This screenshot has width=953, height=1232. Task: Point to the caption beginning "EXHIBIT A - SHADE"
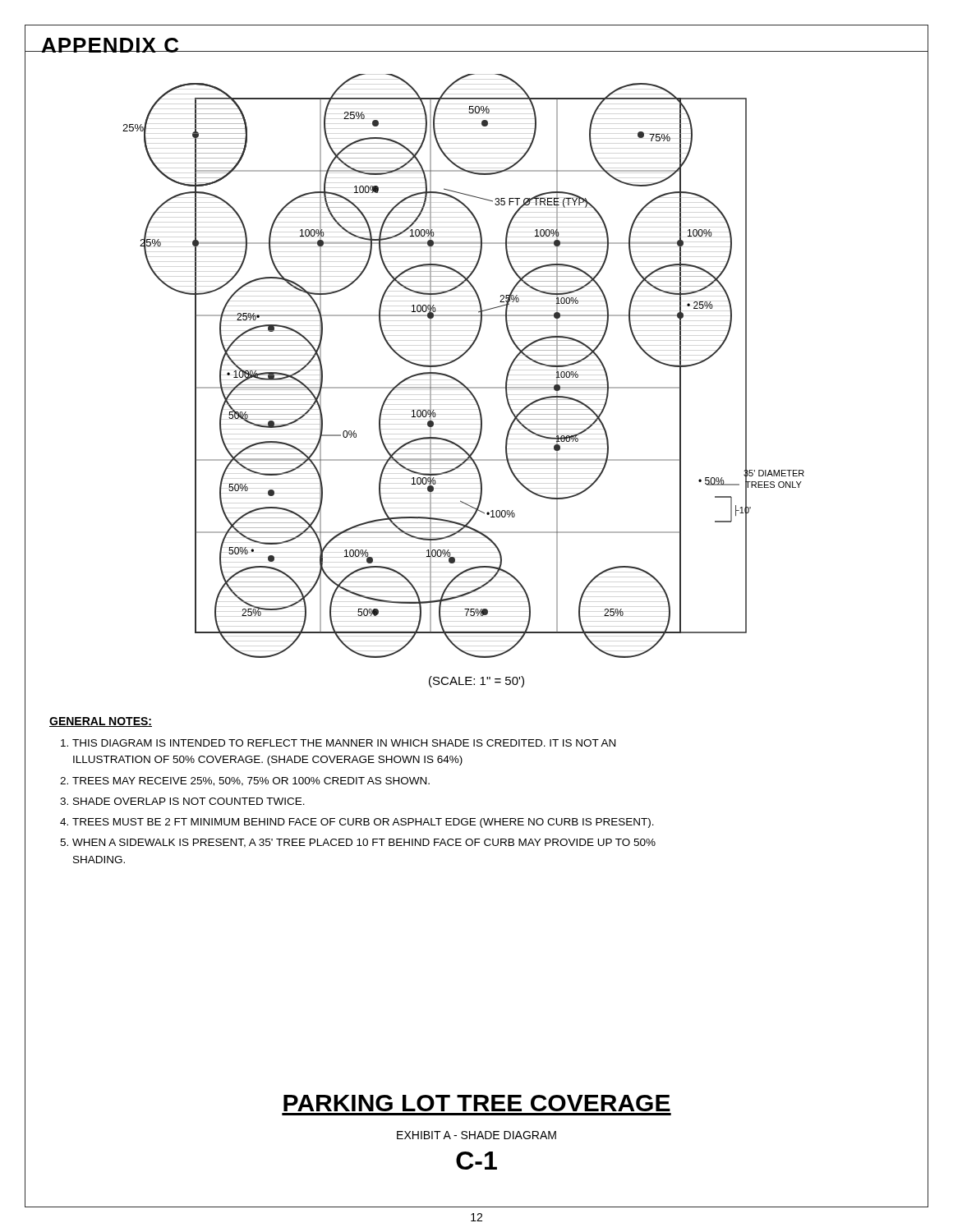[476, 1135]
